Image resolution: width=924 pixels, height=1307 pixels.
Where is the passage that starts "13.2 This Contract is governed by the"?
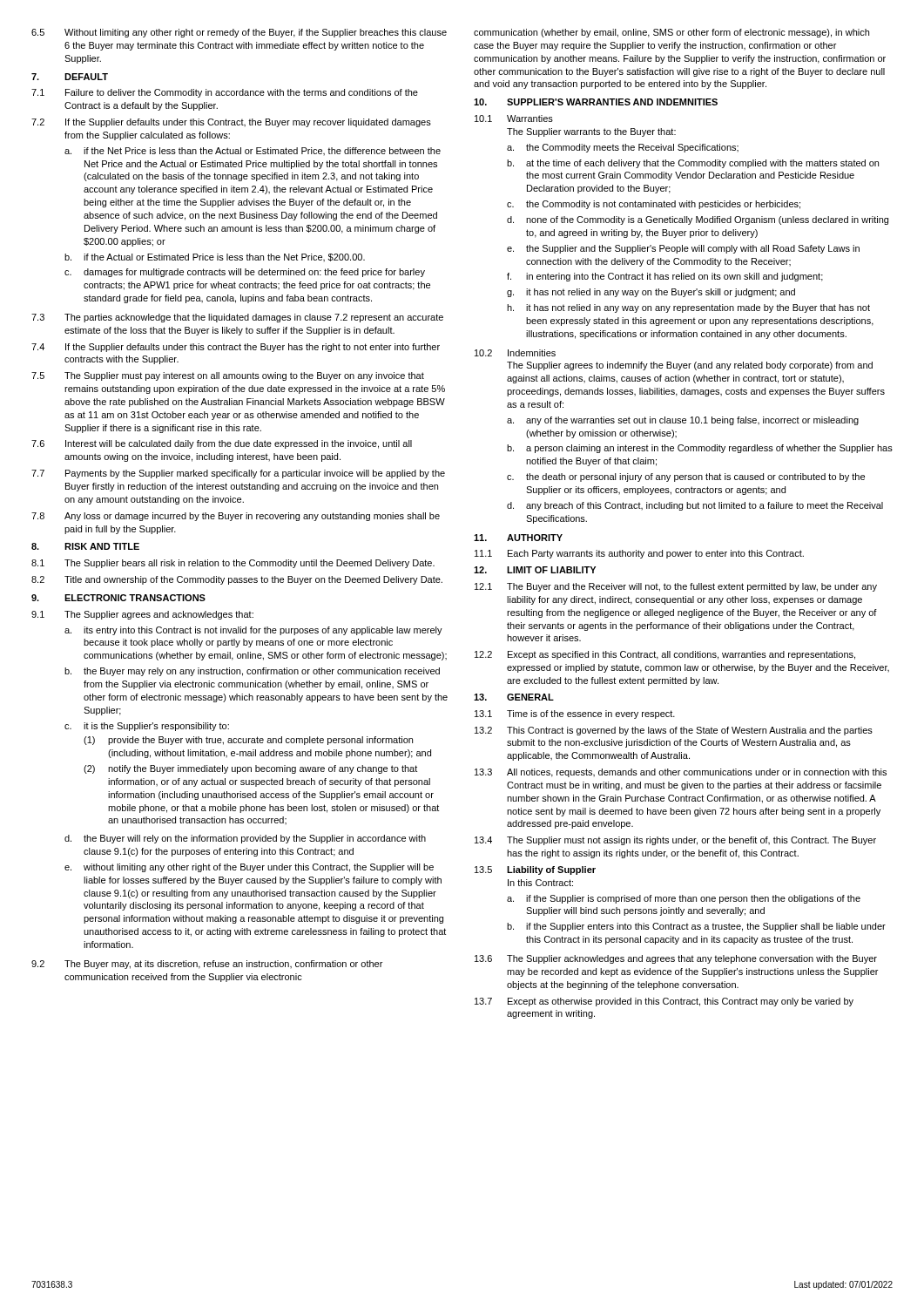(x=683, y=743)
